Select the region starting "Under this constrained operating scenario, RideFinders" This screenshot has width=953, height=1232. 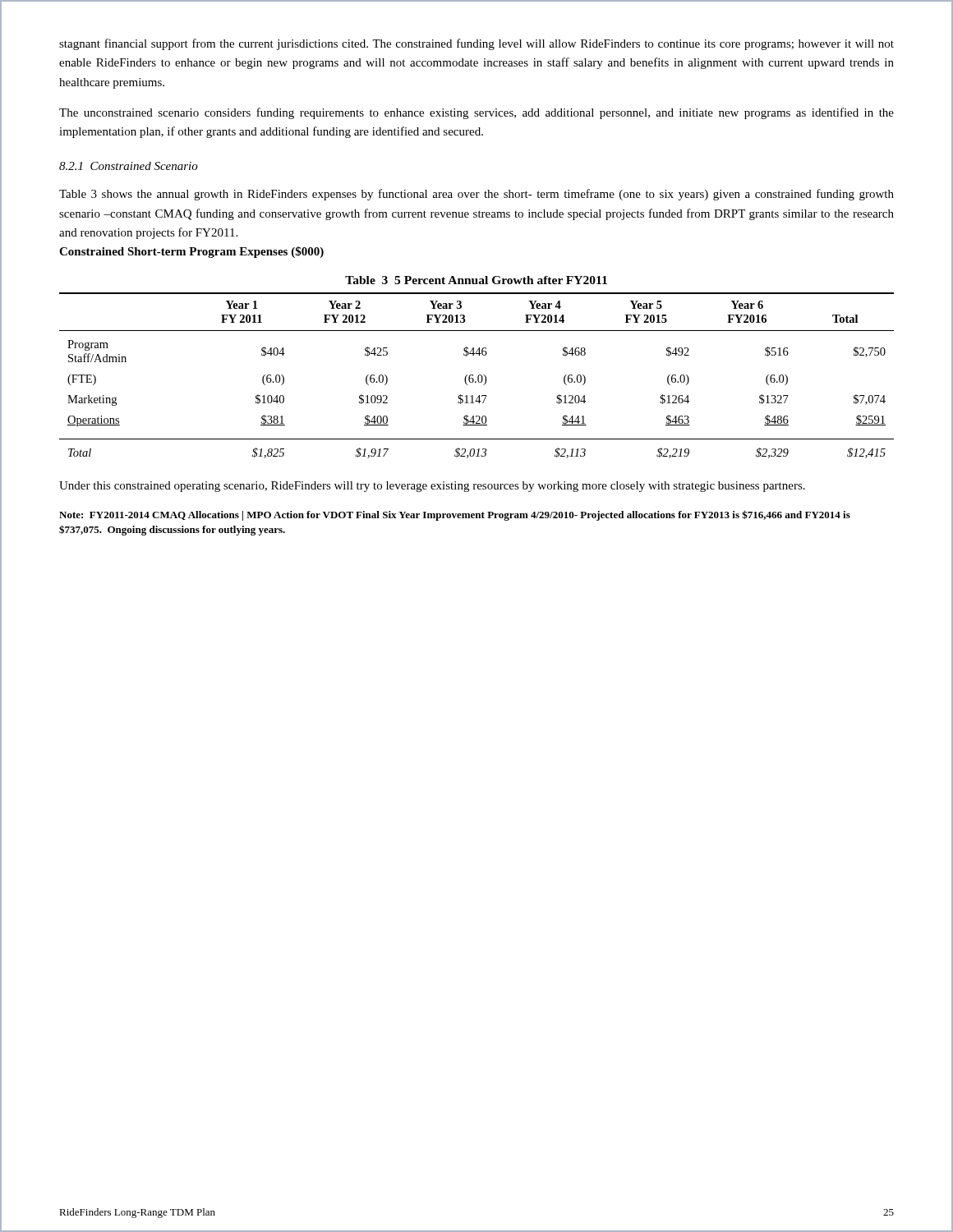tap(432, 486)
